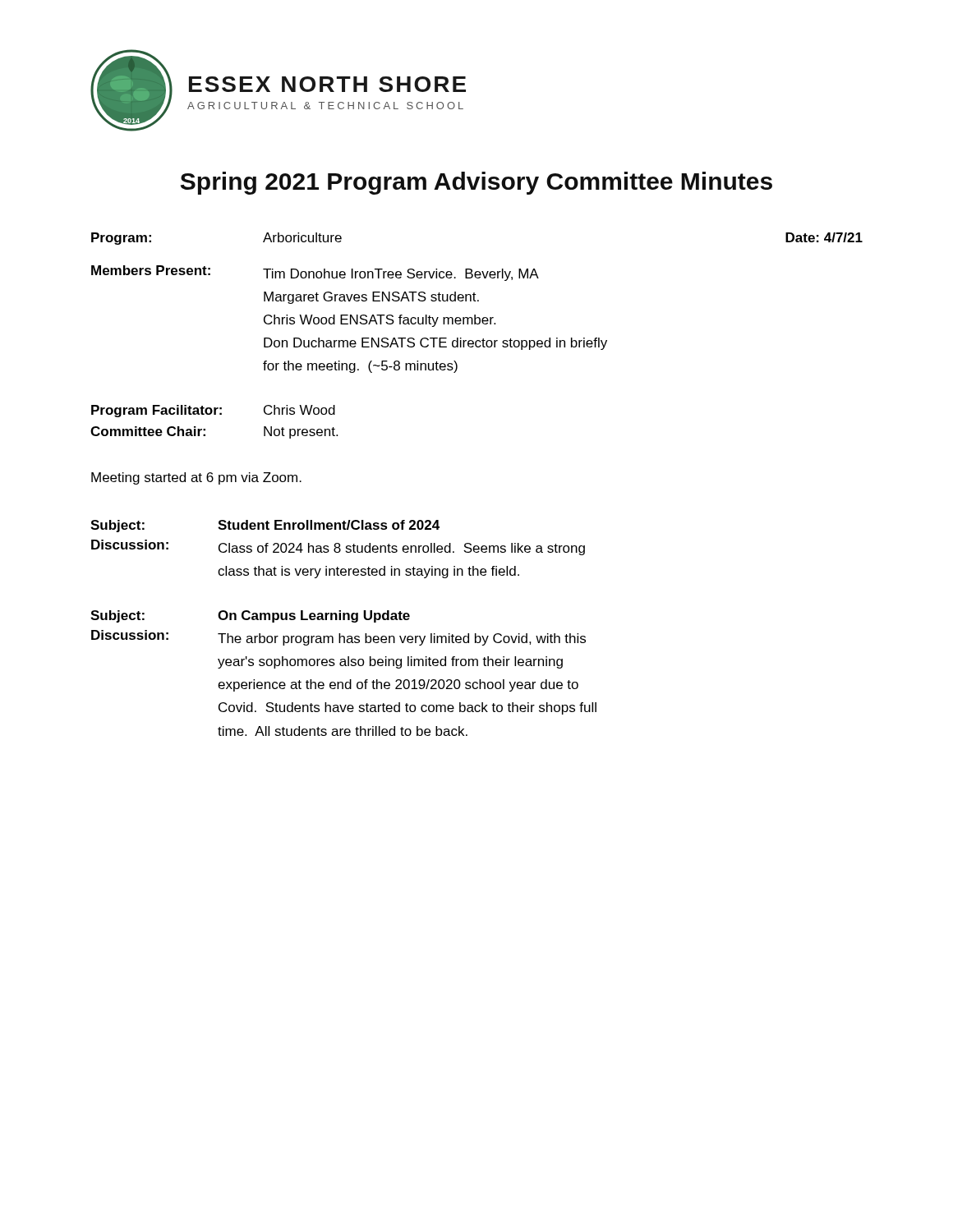
Task: Find the title
Action: point(476,181)
